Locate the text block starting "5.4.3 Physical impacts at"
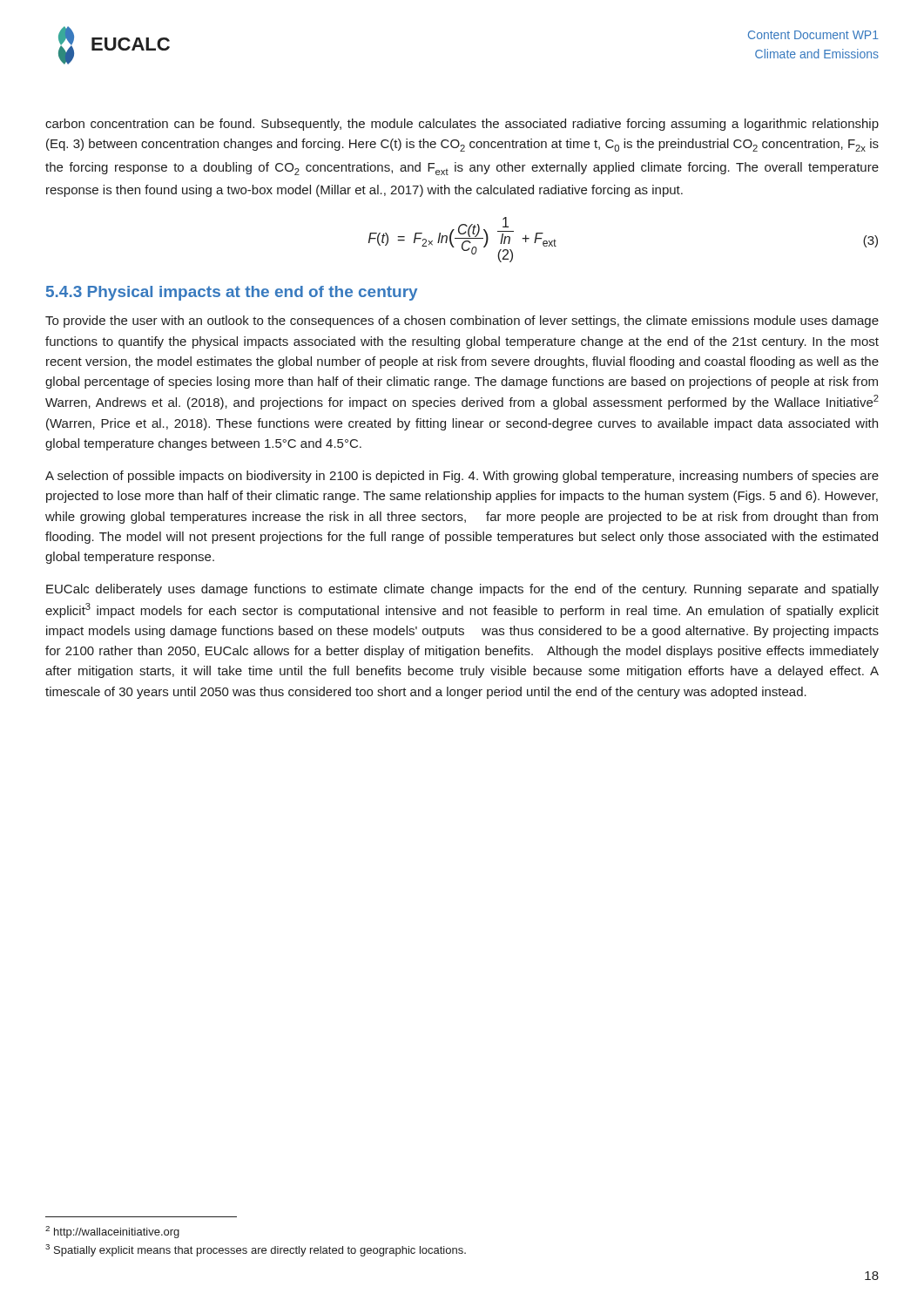Image resolution: width=924 pixels, height=1307 pixels. point(232,292)
